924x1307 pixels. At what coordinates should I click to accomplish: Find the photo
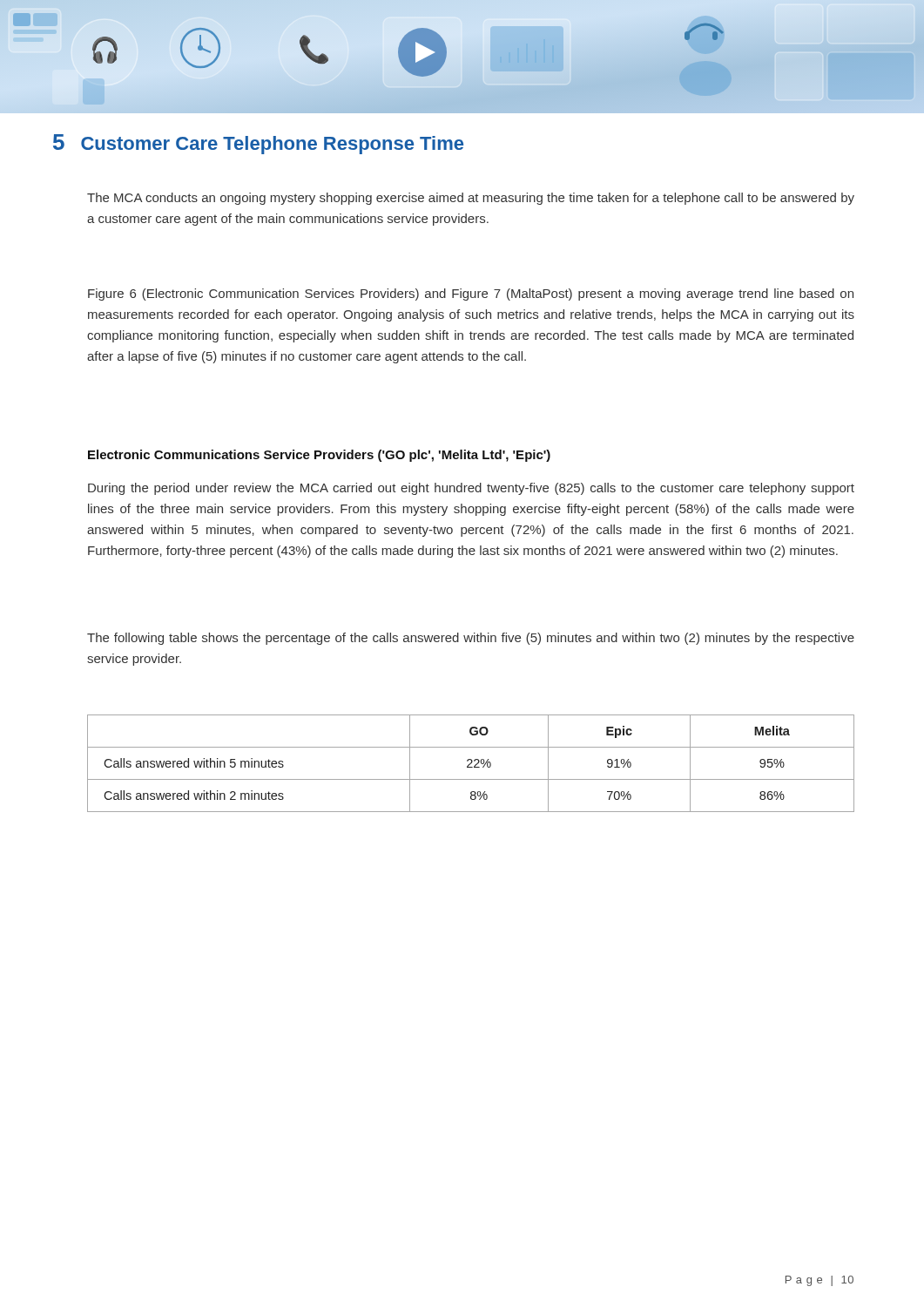click(462, 57)
